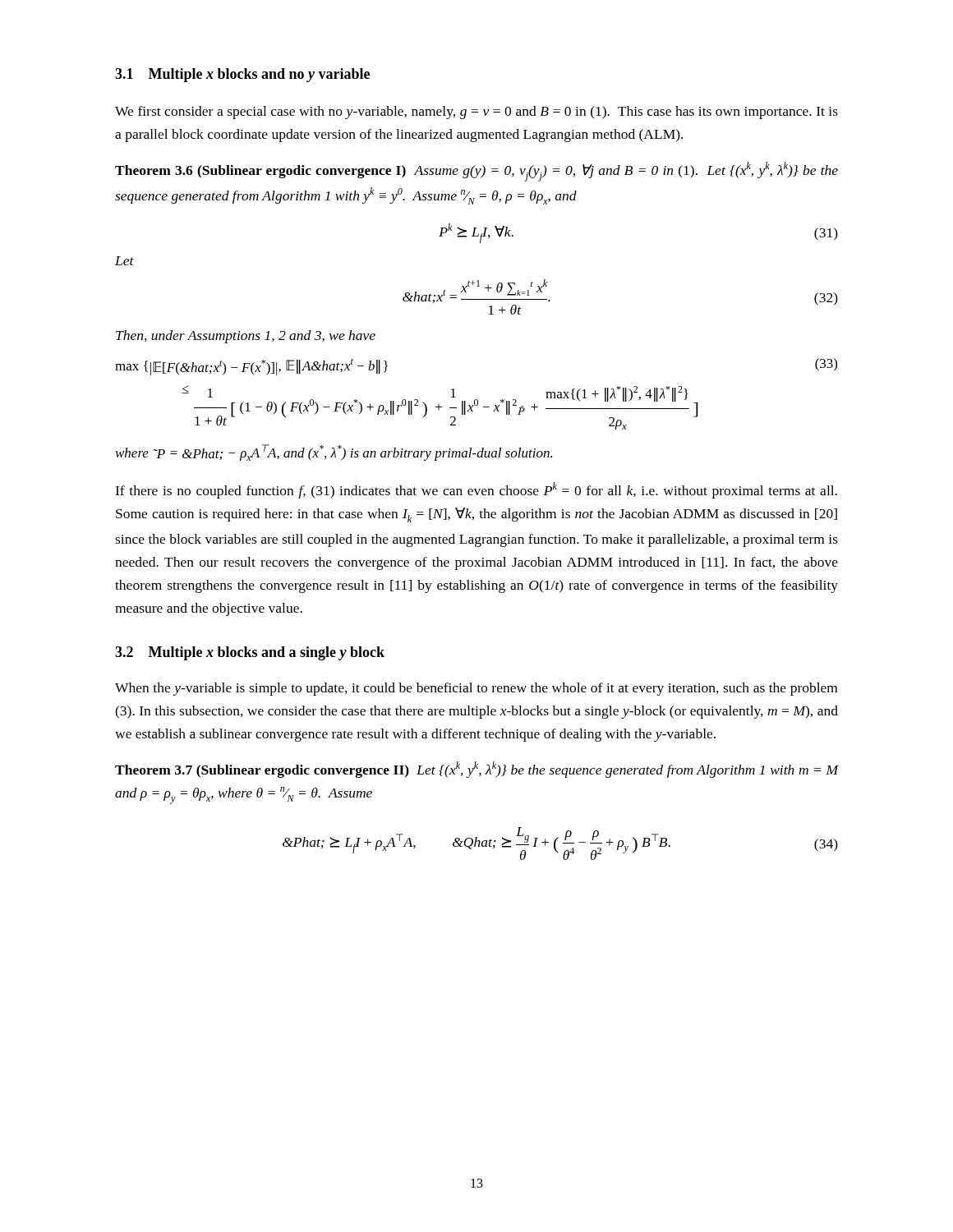
Task: Locate the block of text that opens with "Theorem 3.7 (Sublinear ergodic convergence"
Action: (476, 782)
